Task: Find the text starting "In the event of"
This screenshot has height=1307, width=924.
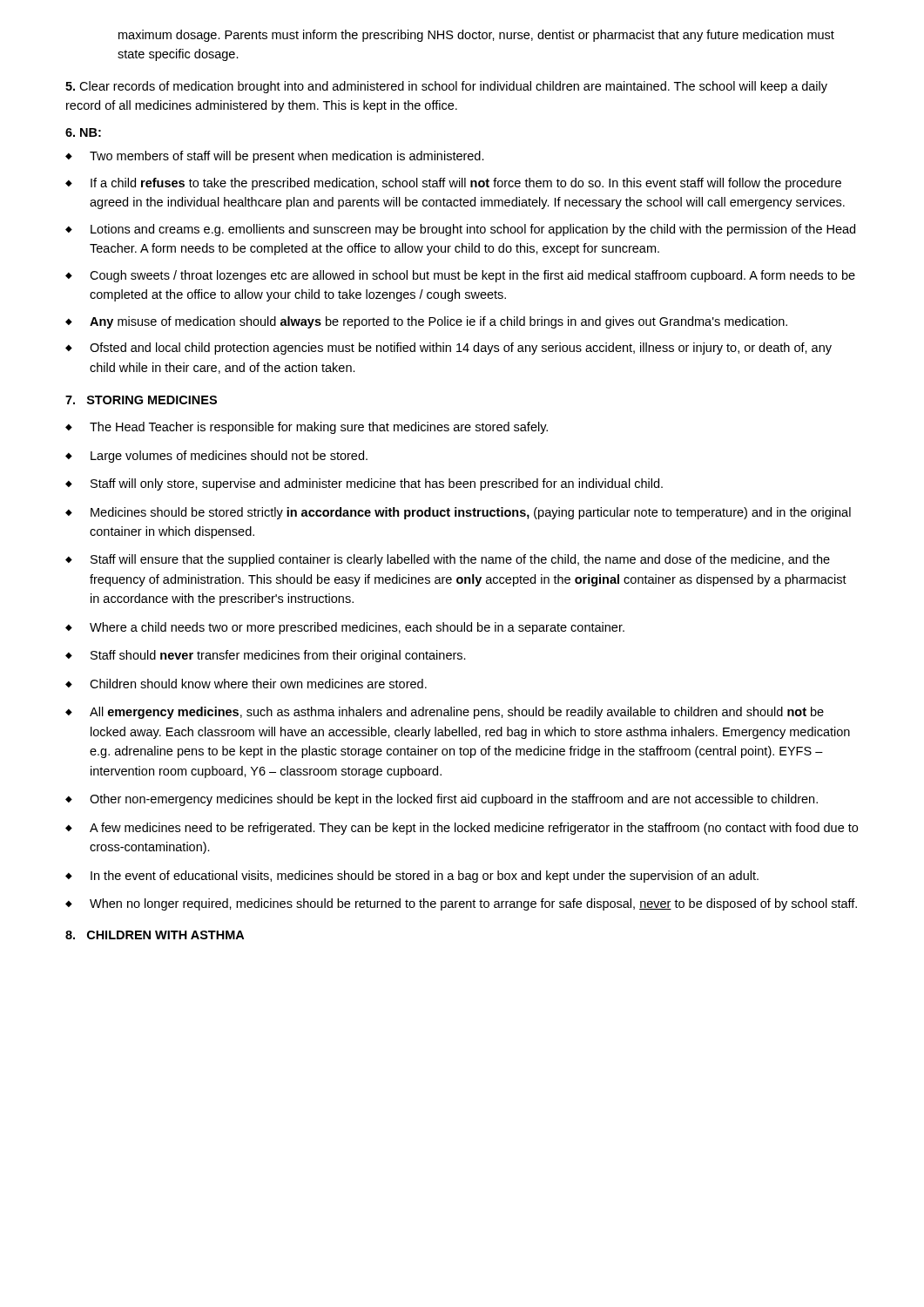Action: 425,875
